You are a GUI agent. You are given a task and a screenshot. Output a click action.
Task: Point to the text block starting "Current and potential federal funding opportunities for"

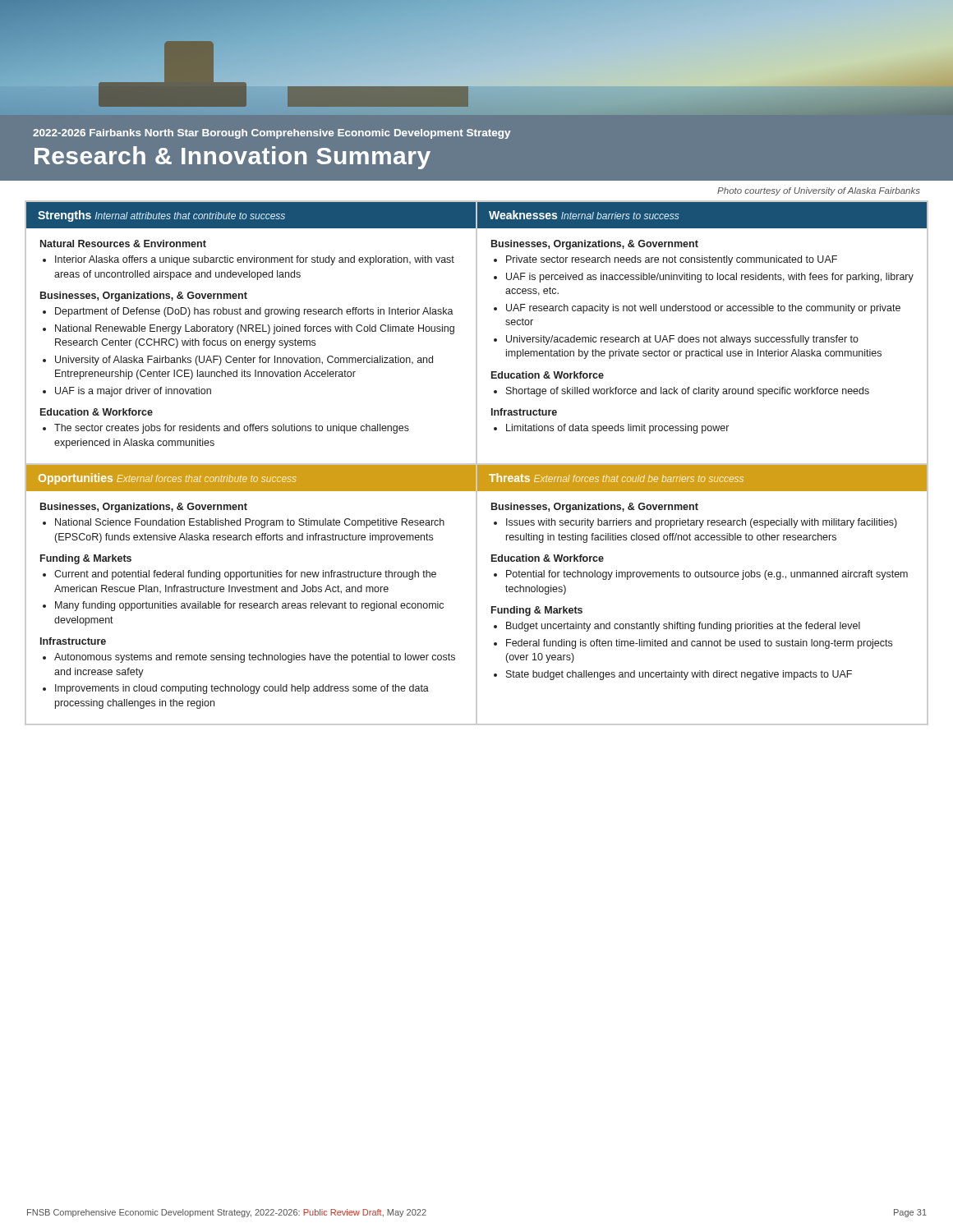coord(245,581)
